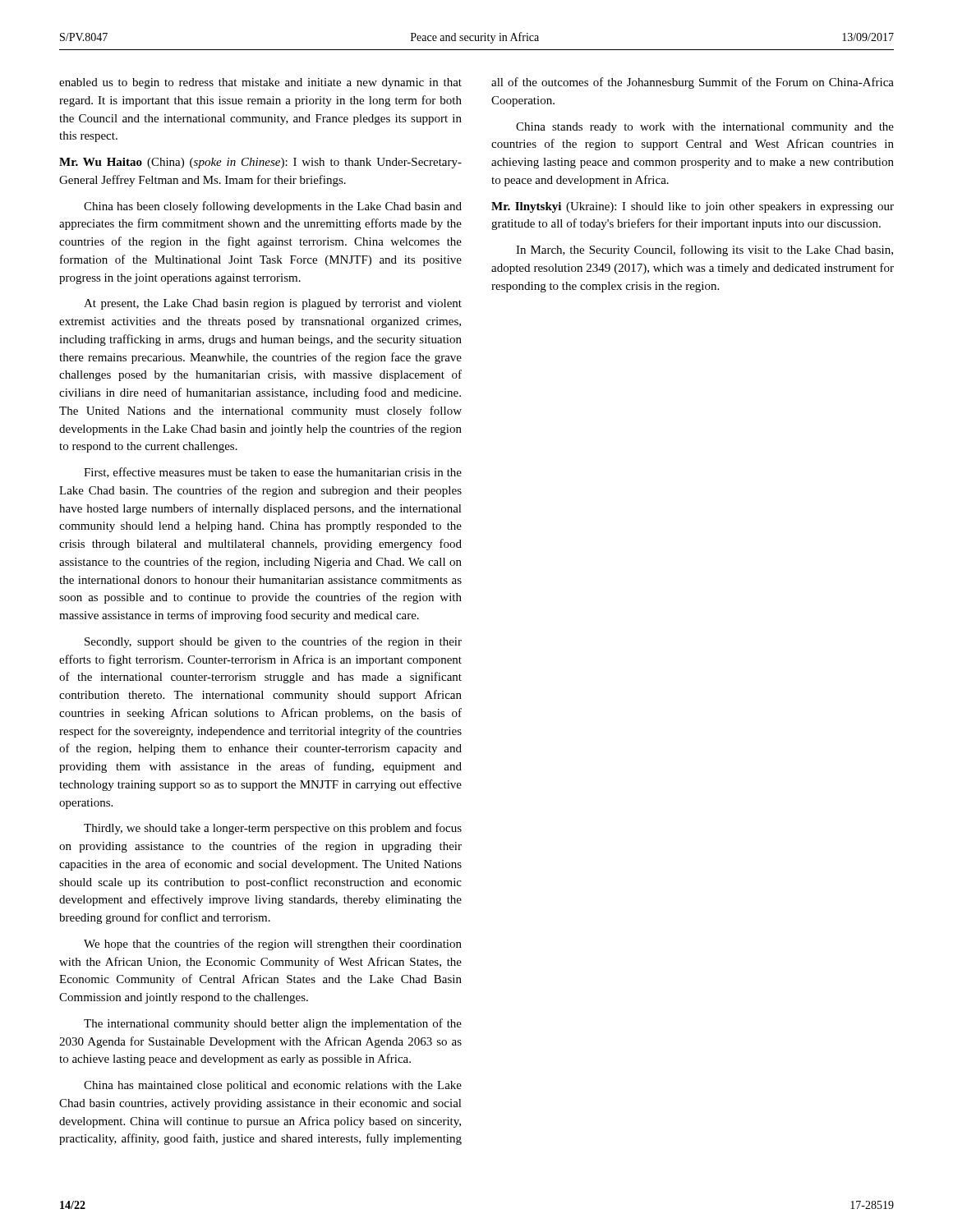
Task: Locate the block of text that opens with "China has maintained close political and economic relations"
Action: (x=265, y=83)
